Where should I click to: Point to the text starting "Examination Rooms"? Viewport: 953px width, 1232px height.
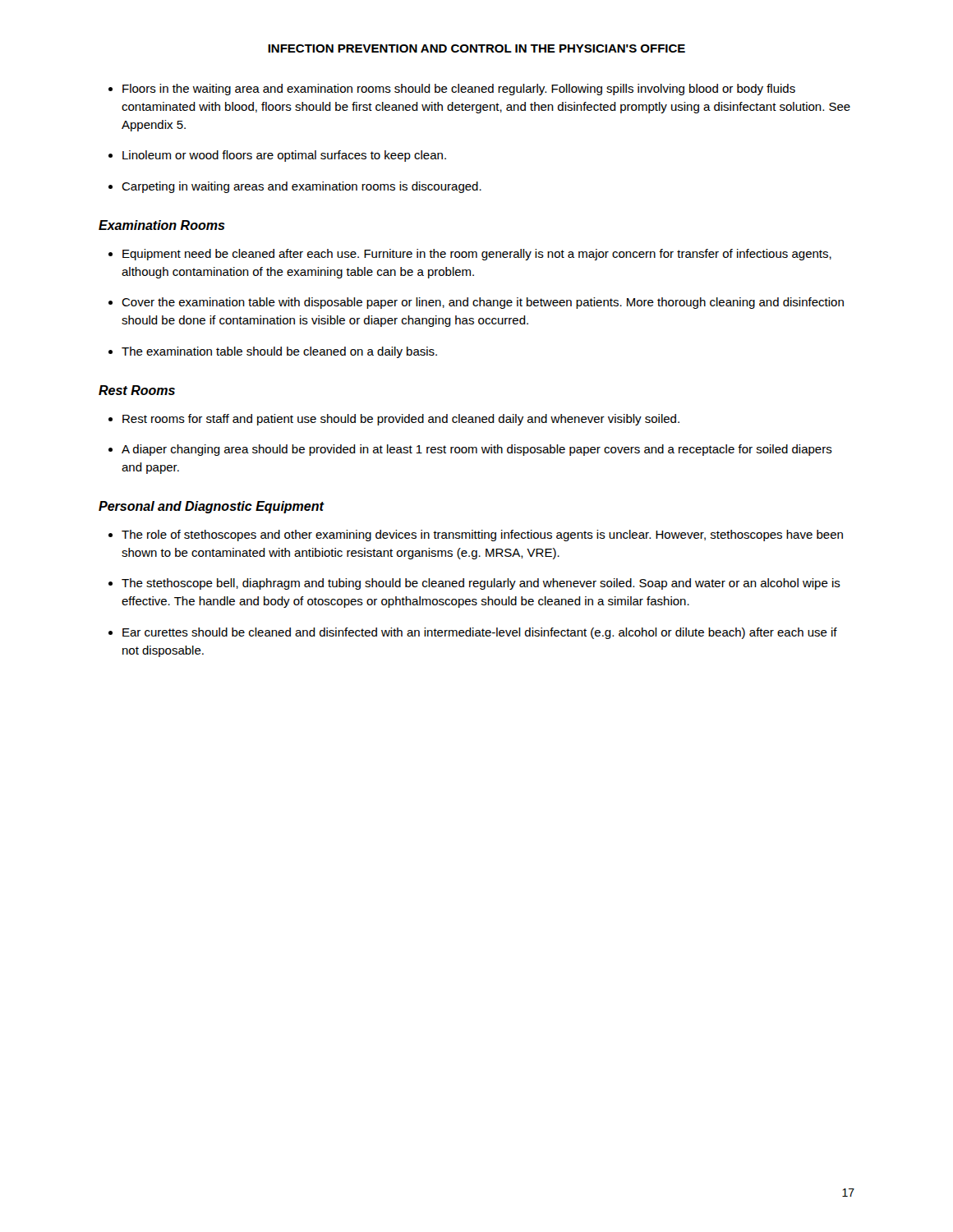(x=162, y=225)
